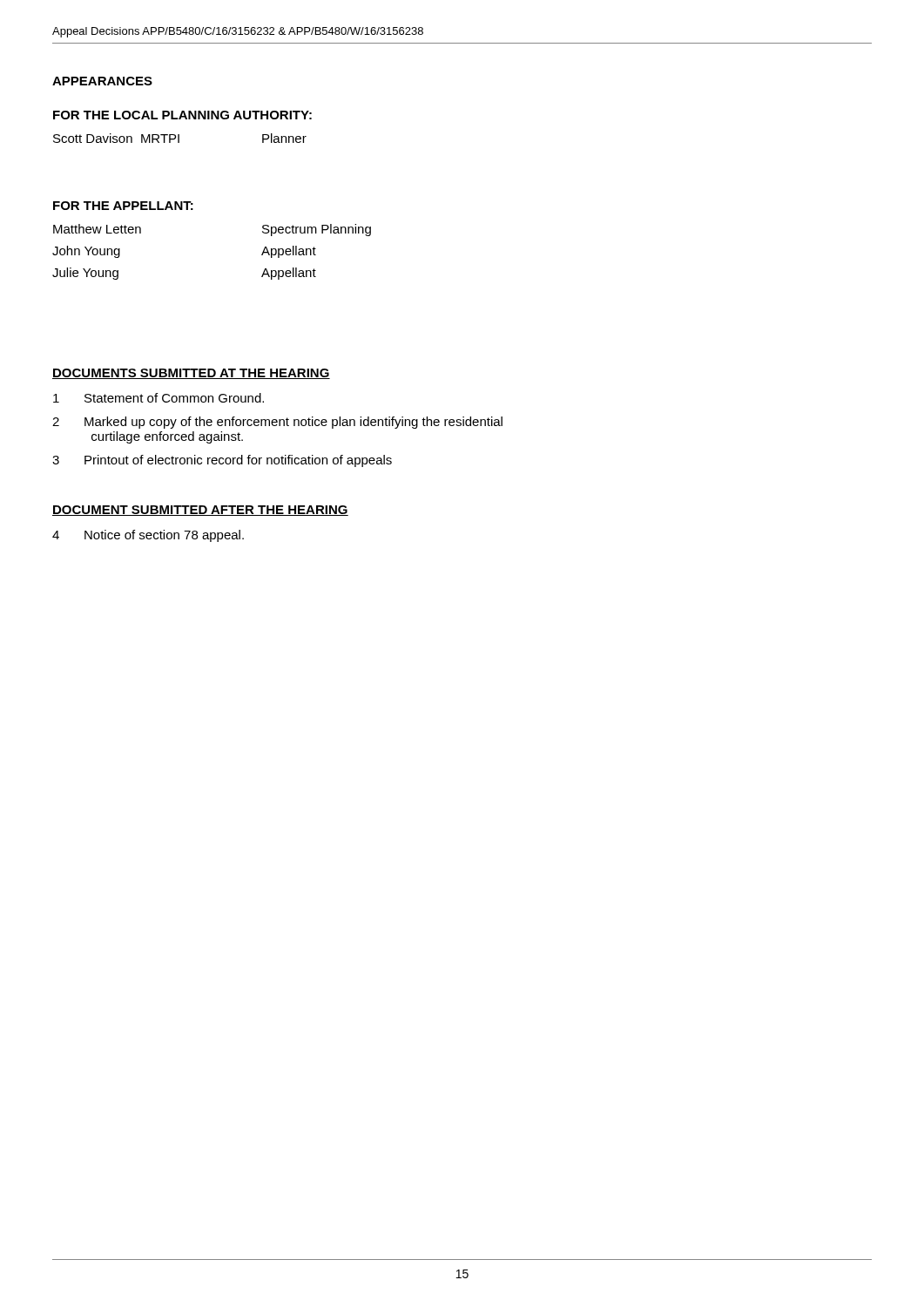Locate the text that reads "Scott Davison MRTPI Planner"
The width and height of the screenshot is (924, 1307).
click(179, 138)
